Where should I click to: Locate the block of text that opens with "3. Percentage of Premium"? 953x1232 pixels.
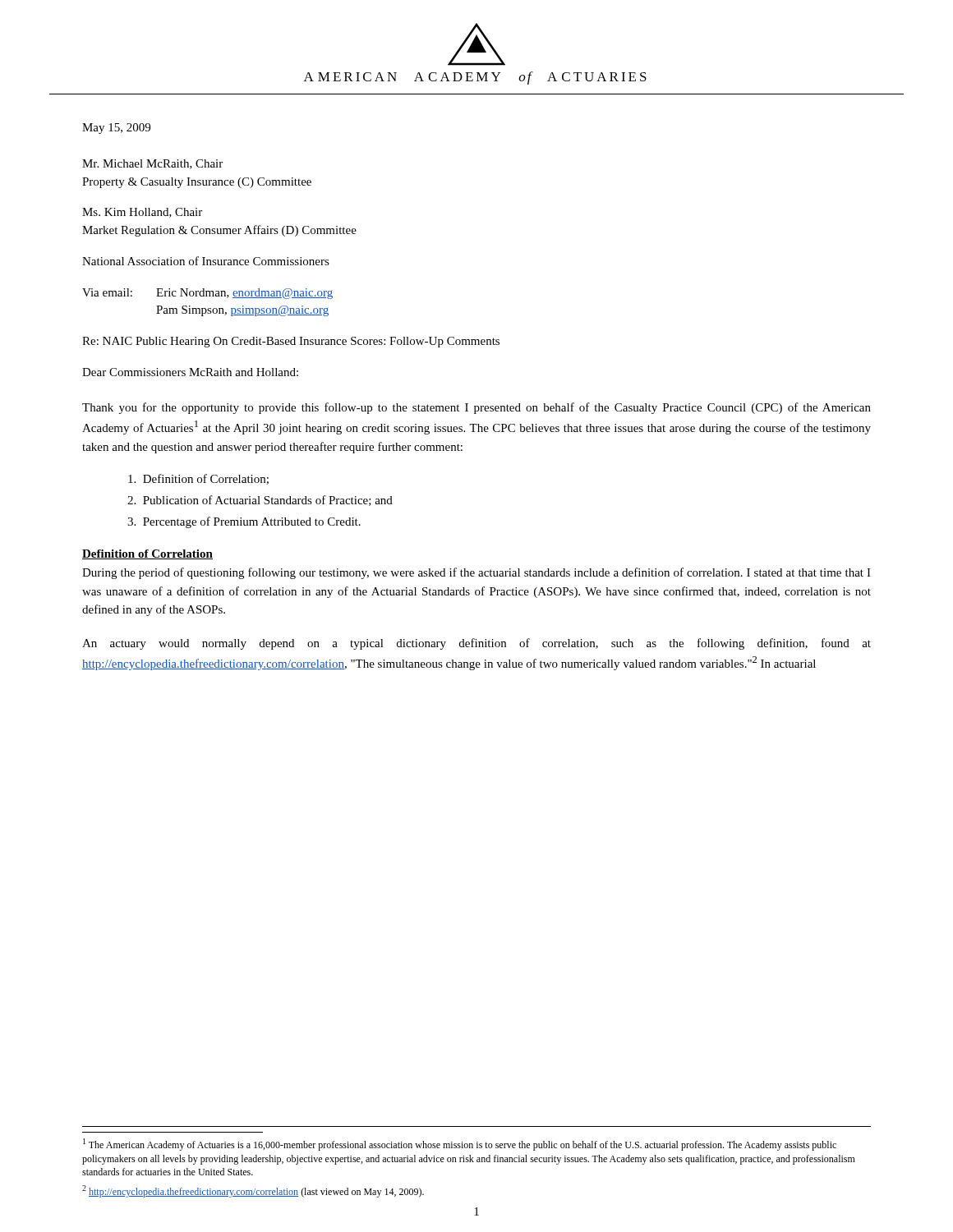pyautogui.click(x=244, y=521)
